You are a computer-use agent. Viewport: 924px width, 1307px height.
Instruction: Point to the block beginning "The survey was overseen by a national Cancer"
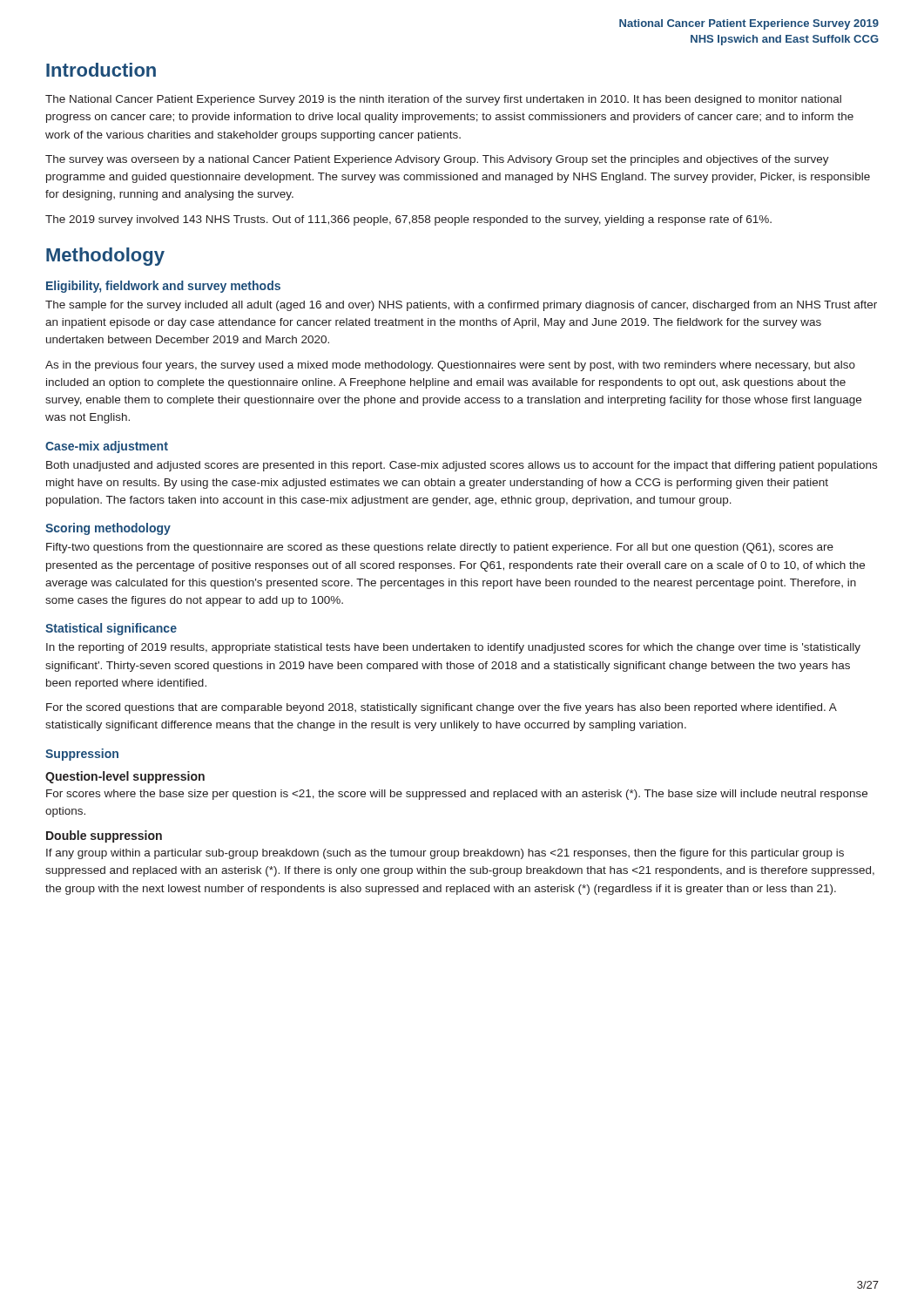point(462,177)
